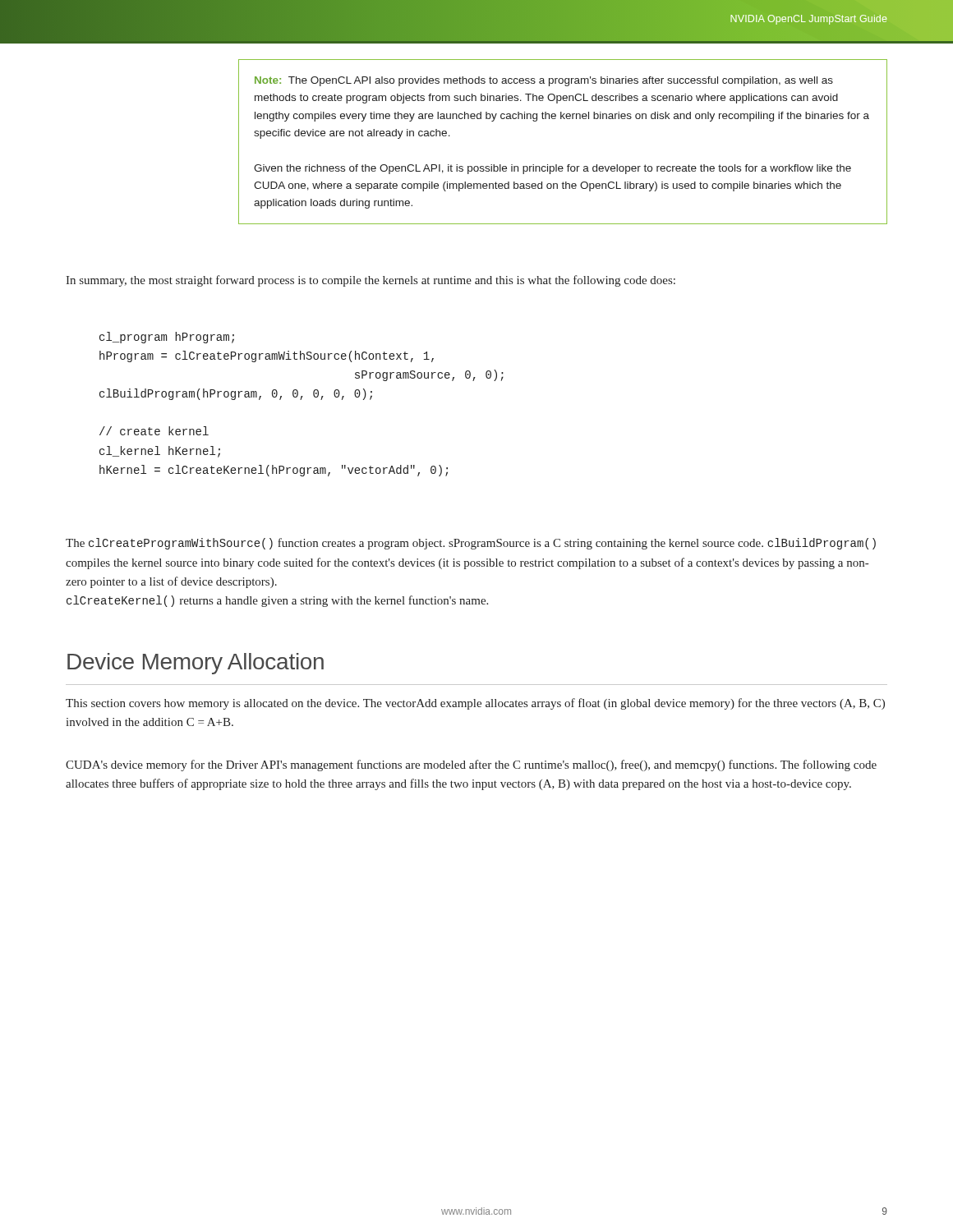Viewport: 953px width, 1232px height.
Task: Point to the block beginning "cl_program hProgram; hProgram = clCreateProgramWithSource(hContext, 1, sProgramSource,"
Action: [x=302, y=404]
